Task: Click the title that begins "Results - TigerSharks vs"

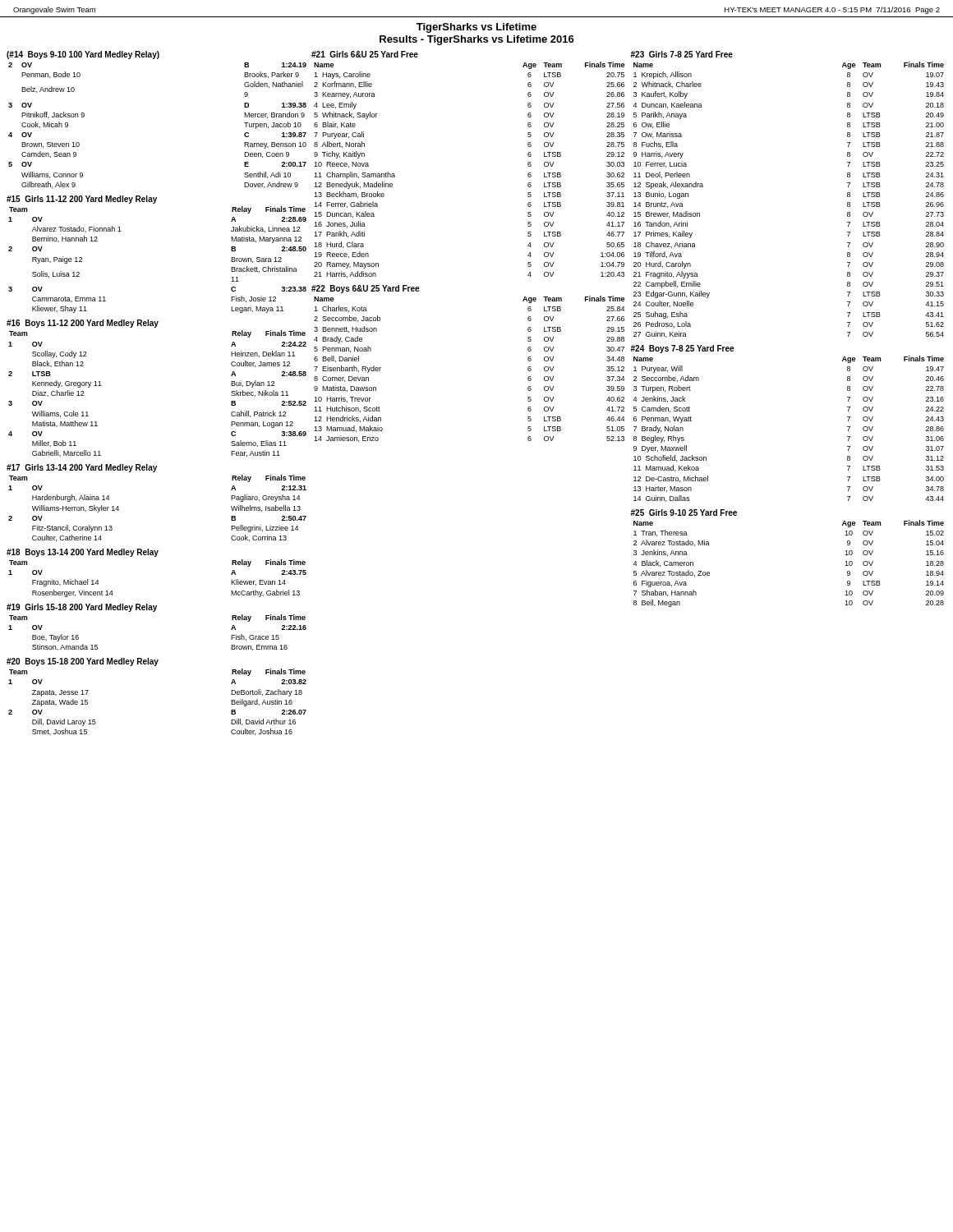Action: [x=476, y=39]
